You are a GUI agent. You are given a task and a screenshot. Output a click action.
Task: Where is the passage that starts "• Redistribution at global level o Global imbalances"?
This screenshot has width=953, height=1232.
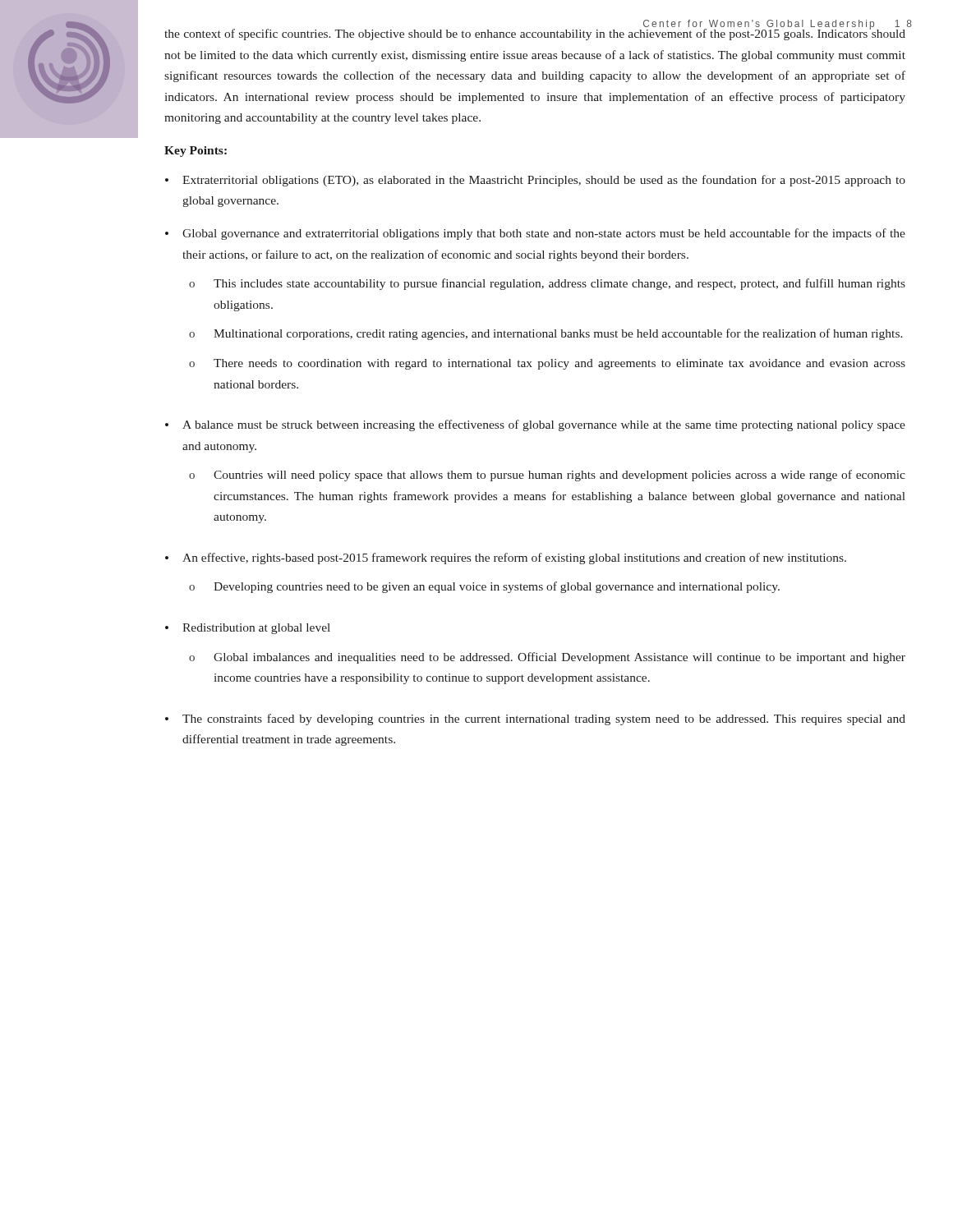pos(535,657)
